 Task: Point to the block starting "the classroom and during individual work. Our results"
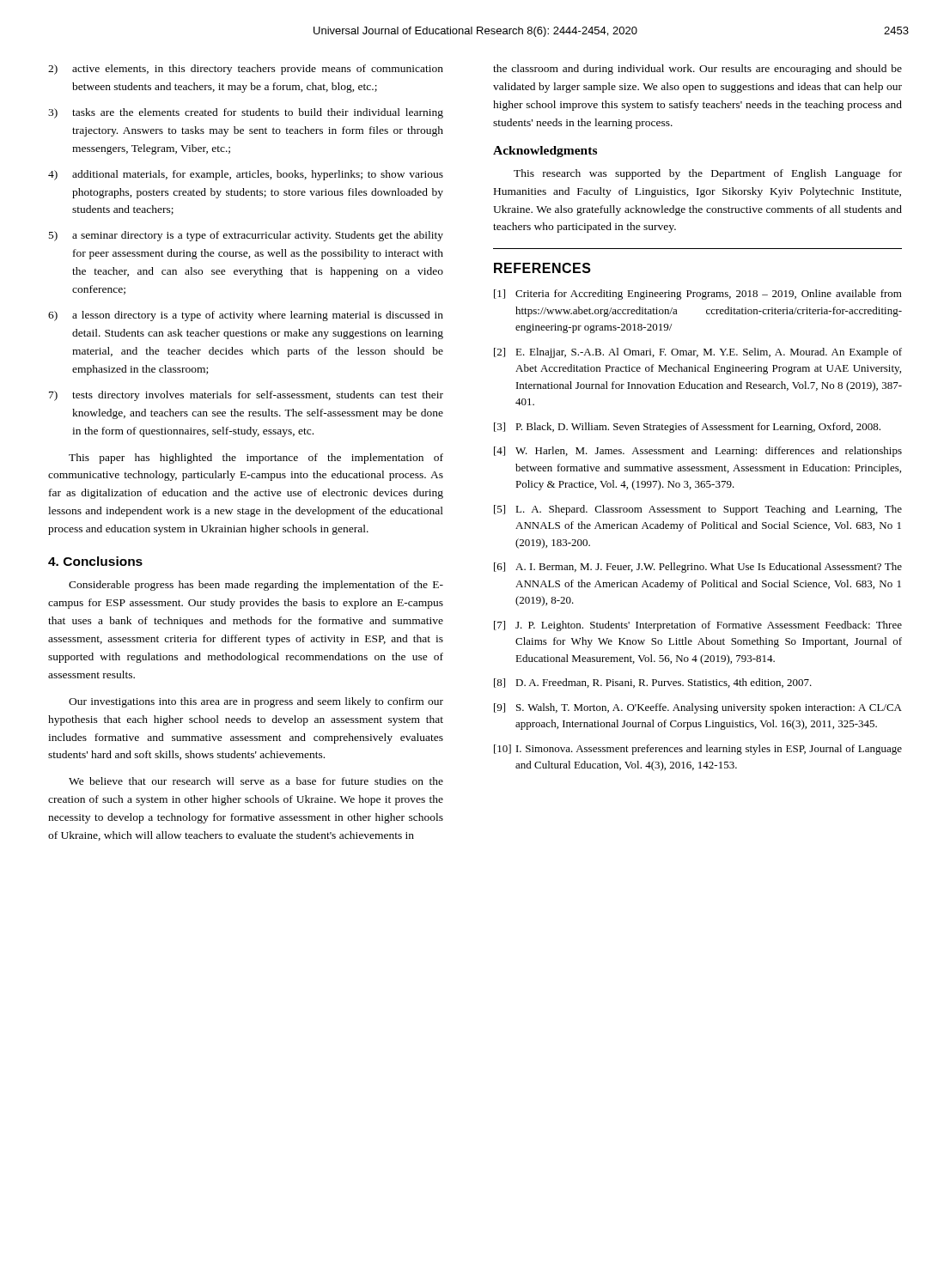697,95
